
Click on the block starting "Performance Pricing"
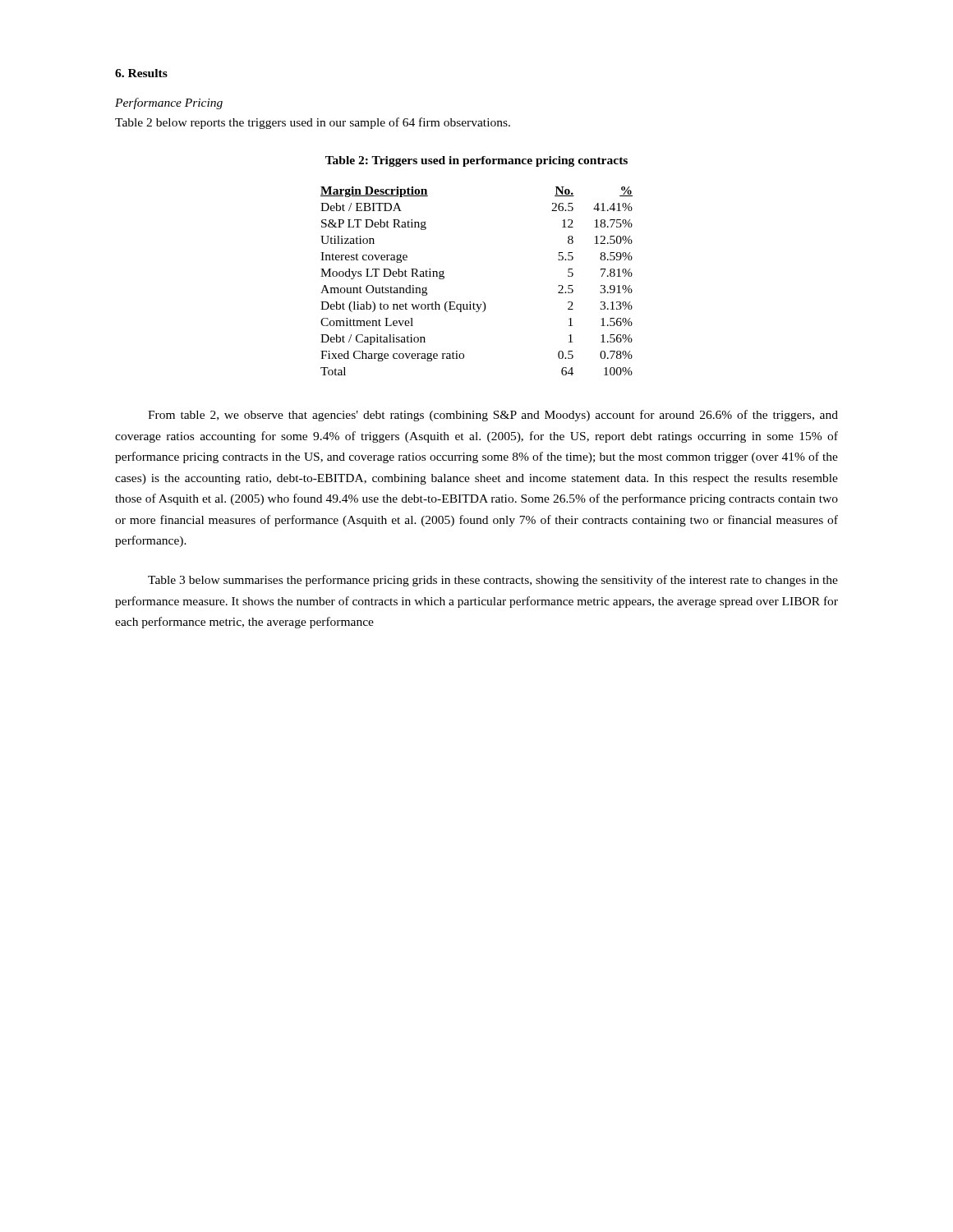point(169,102)
